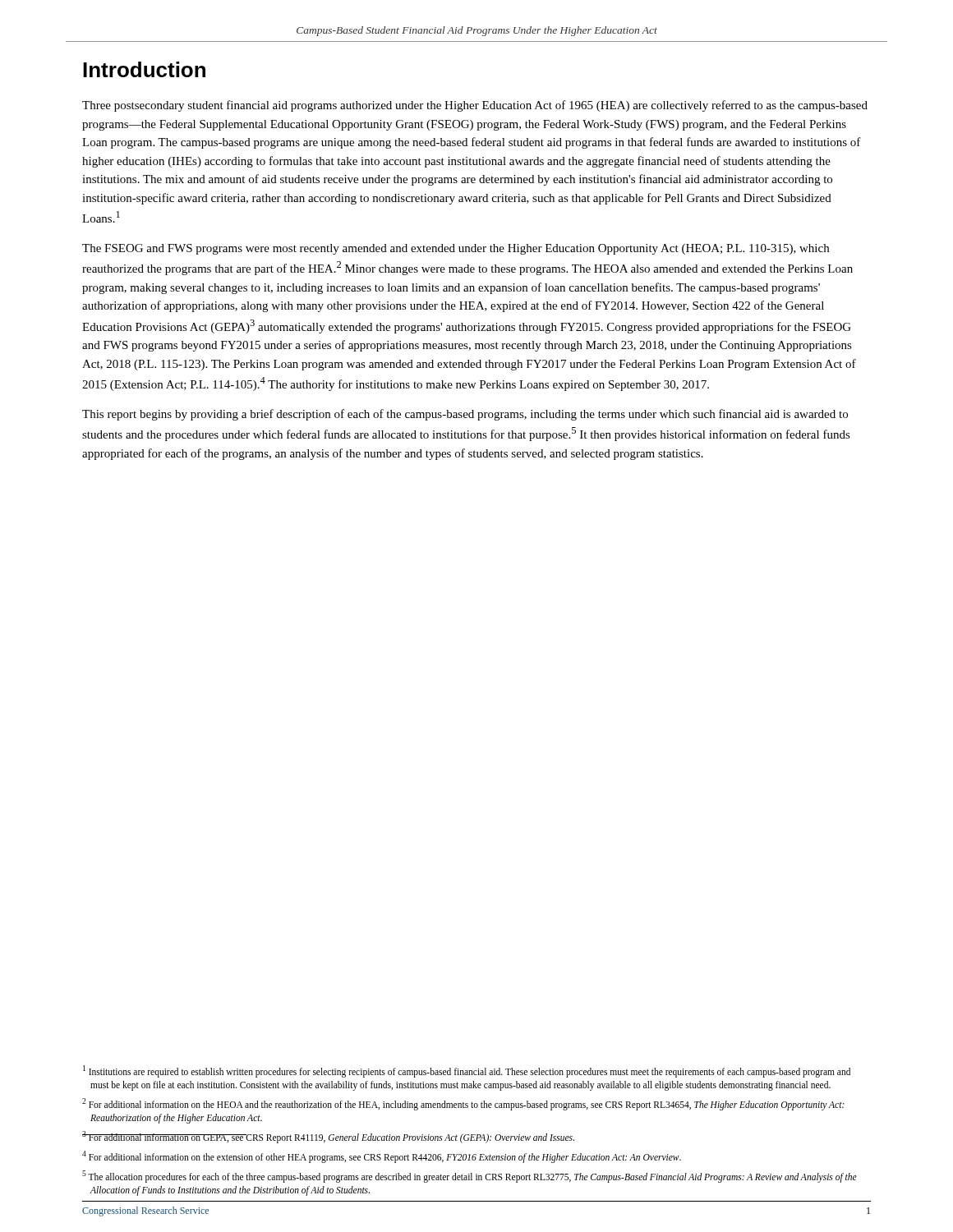
Task: Select the block starting "3 For additional information on GEPA, see"
Action: point(329,1136)
